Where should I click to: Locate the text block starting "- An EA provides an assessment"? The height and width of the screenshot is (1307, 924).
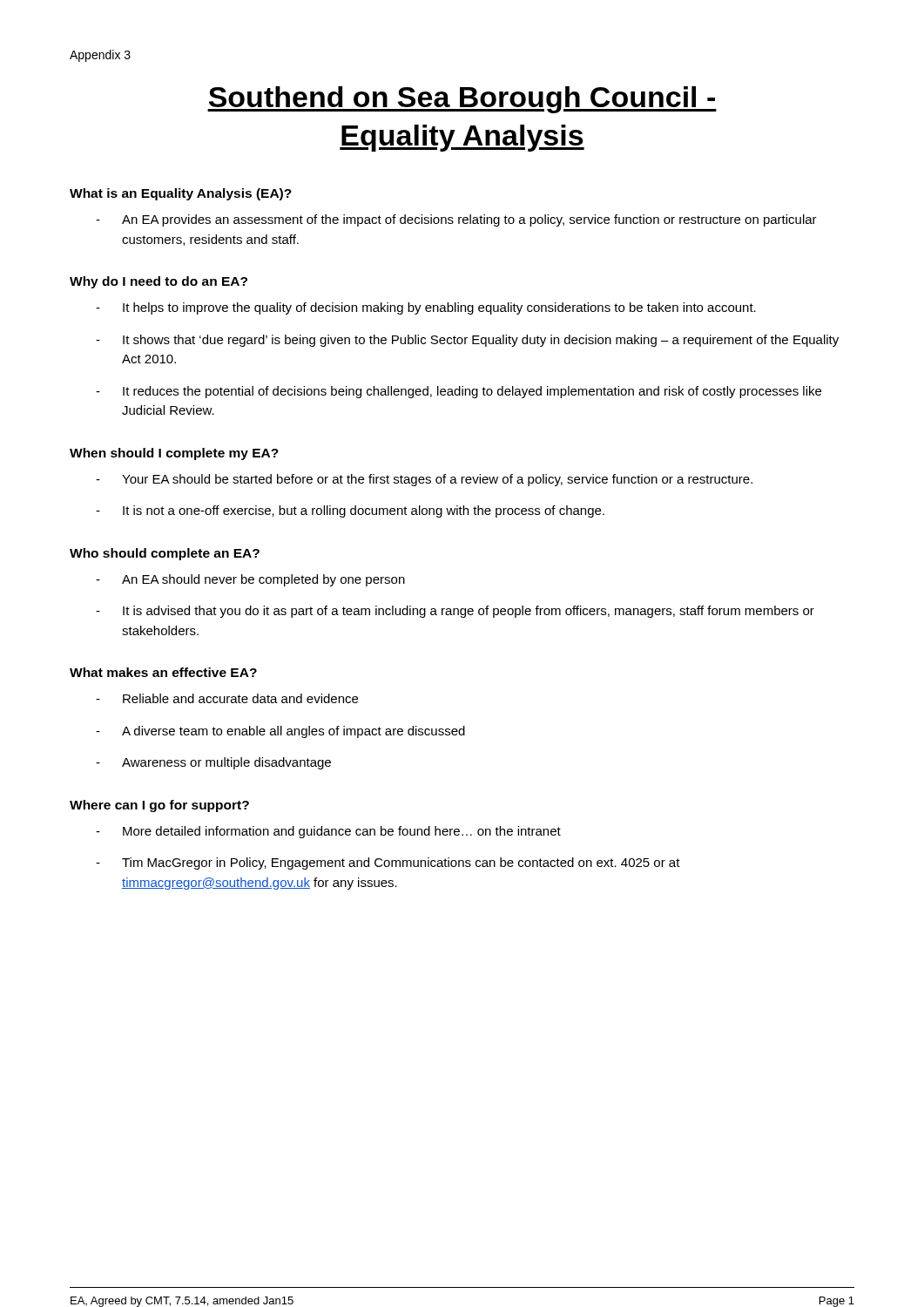tap(475, 230)
